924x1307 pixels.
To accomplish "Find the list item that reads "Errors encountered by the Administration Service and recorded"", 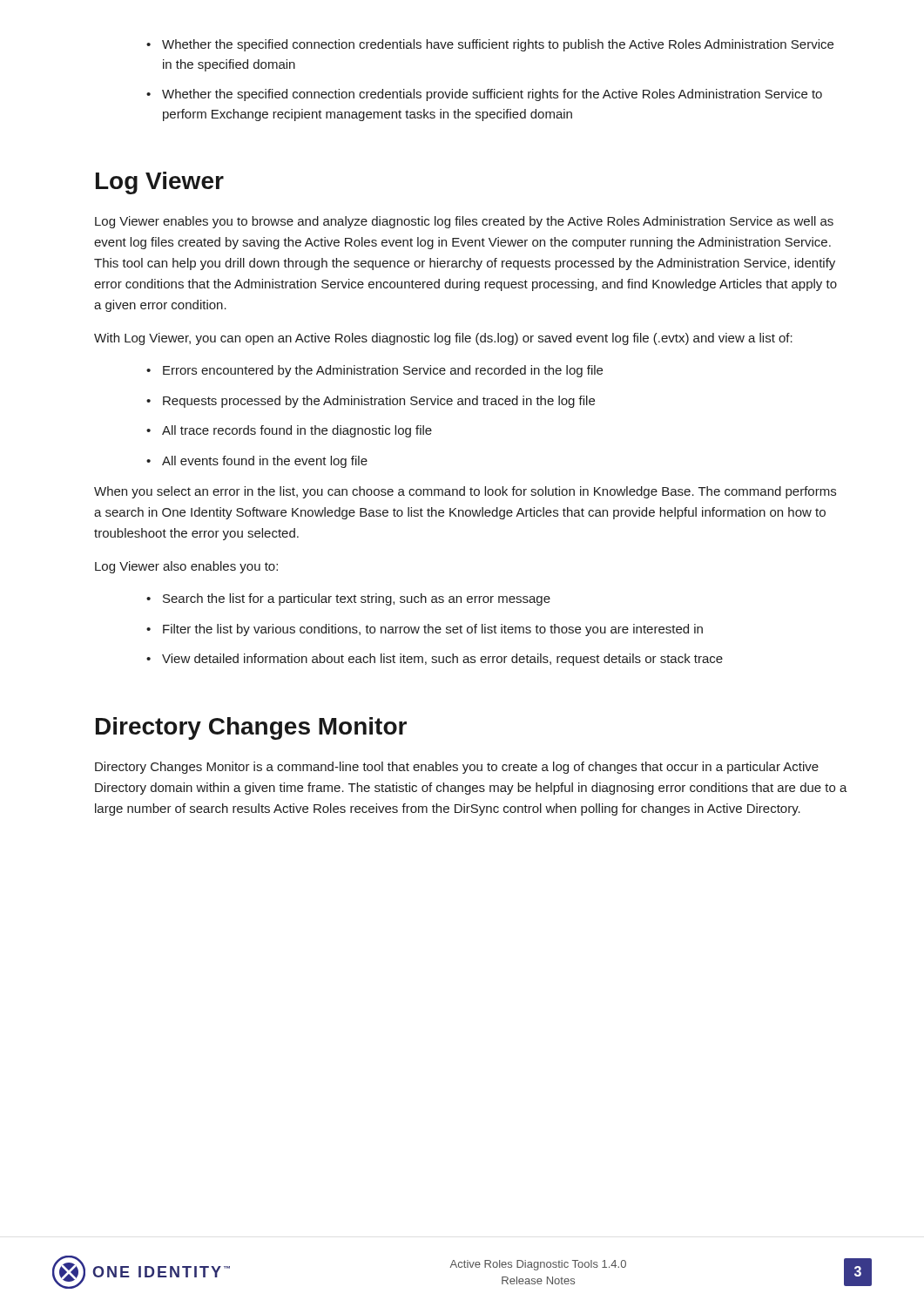I will click(x=383, y=370).
